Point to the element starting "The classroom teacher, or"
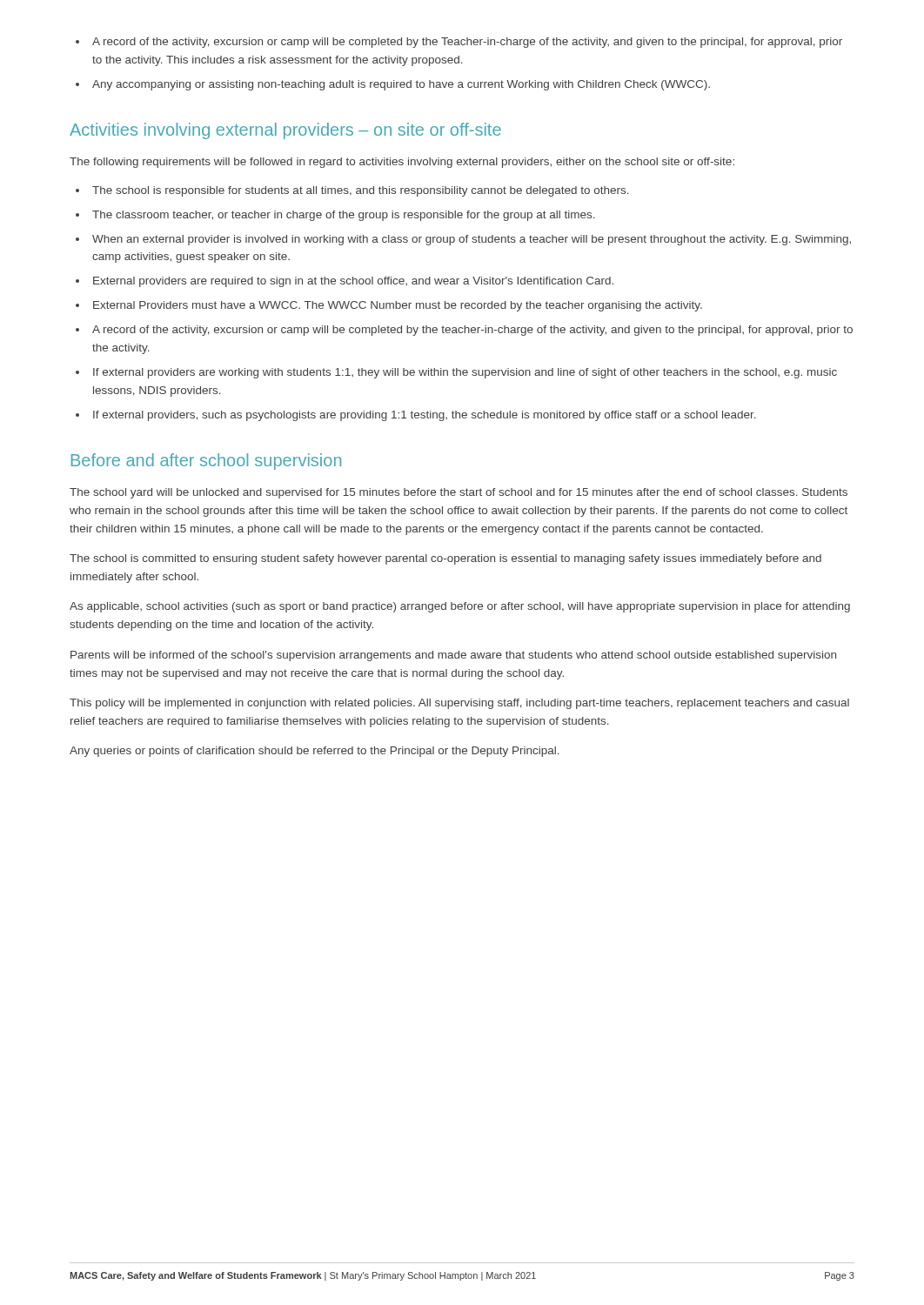Image resolution: width=924 pixels, height=1305 pixels. point(472,215)
